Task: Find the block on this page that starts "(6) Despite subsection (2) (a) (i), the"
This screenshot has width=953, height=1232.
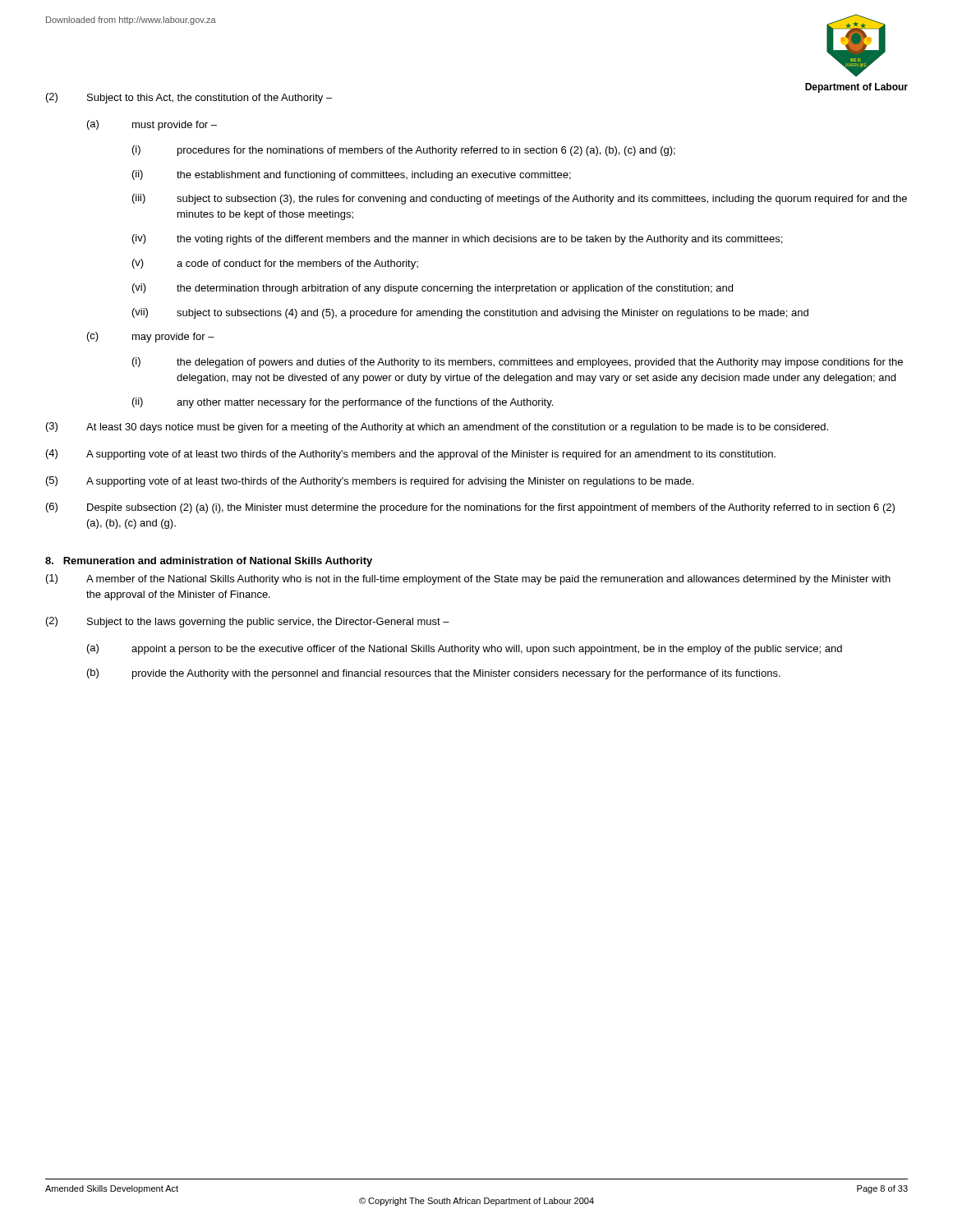Action: [476, 518]
